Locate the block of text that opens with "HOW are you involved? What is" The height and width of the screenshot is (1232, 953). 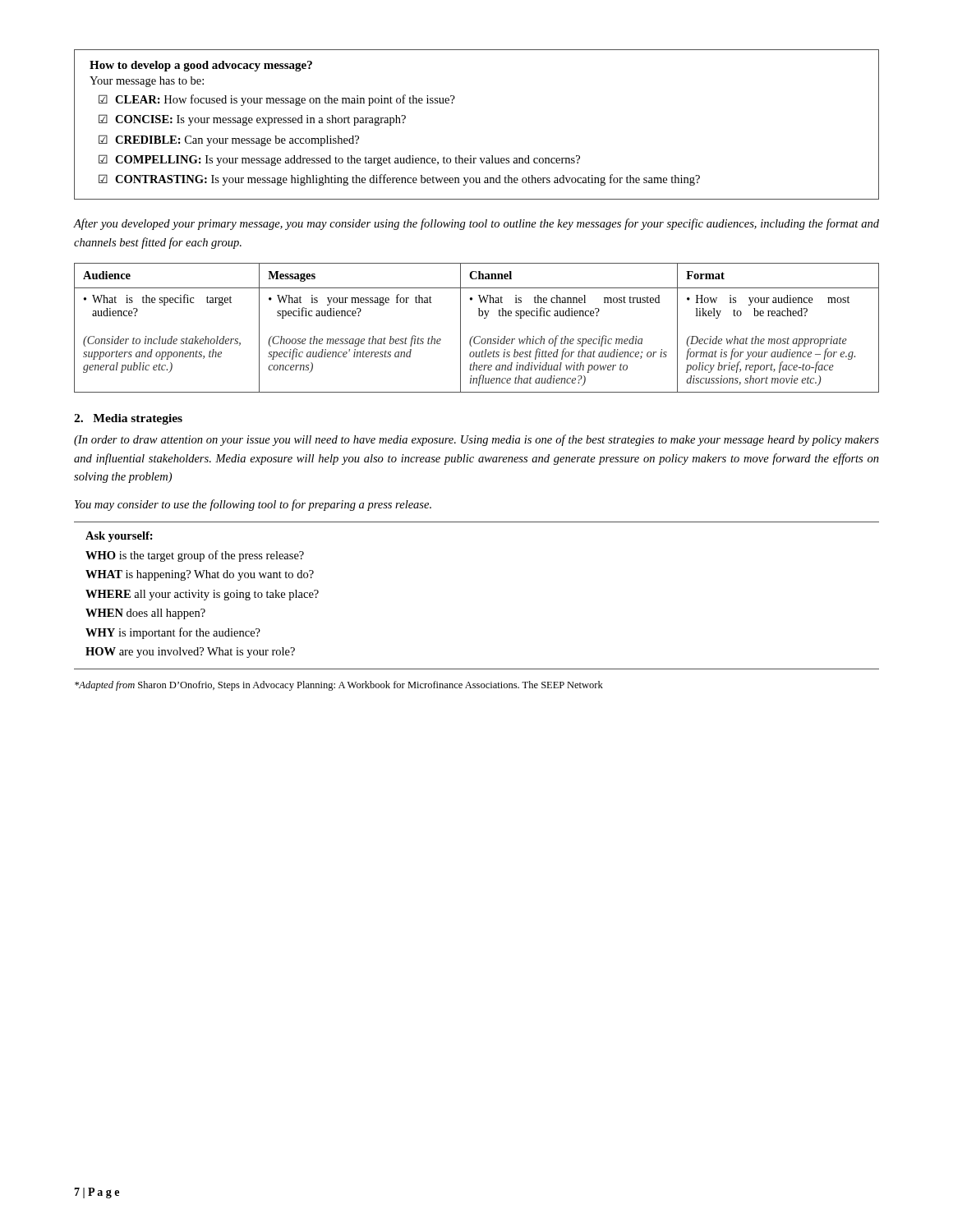[190, 651]
